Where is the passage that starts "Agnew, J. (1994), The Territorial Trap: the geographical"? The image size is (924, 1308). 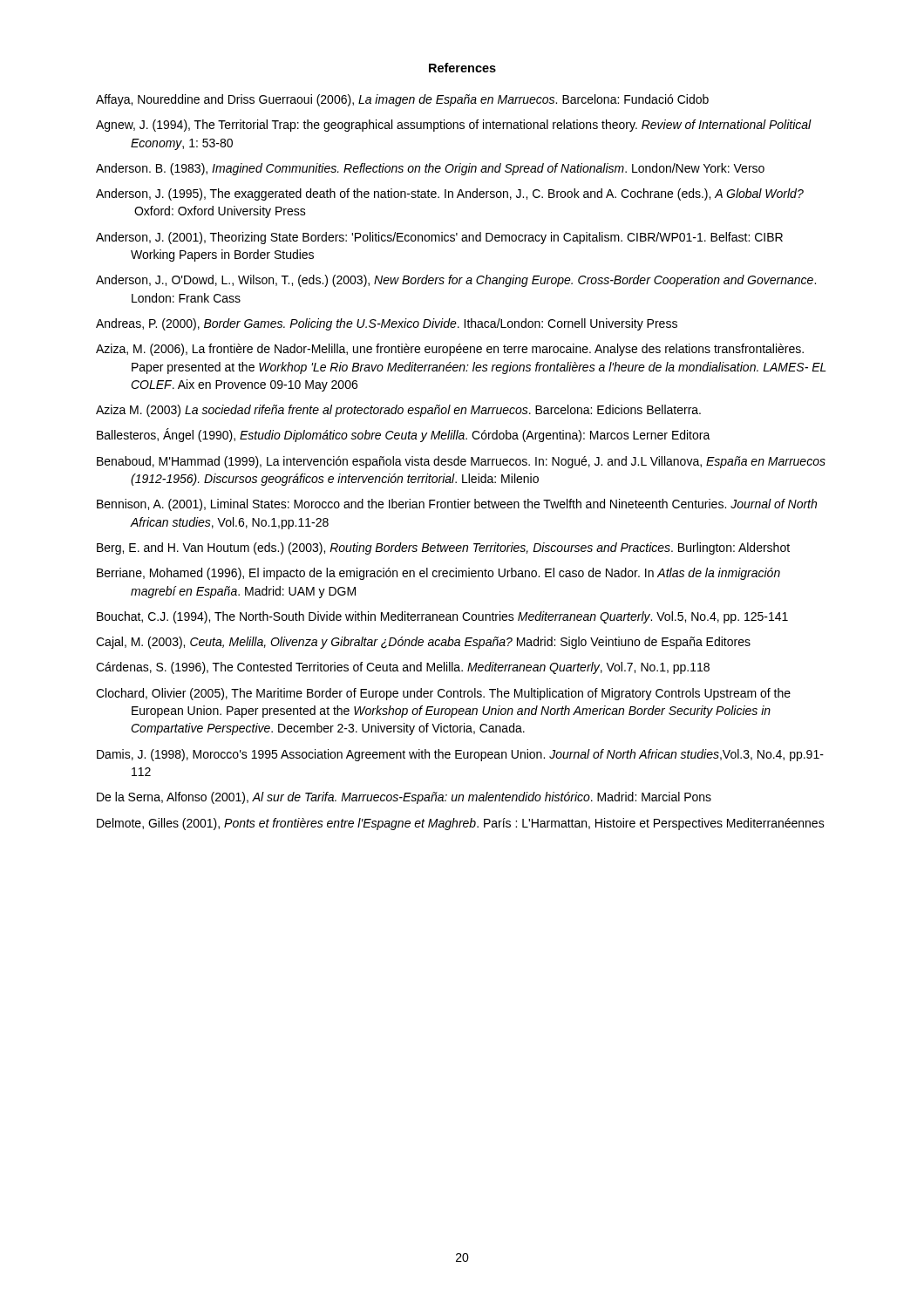click(453, 134)
